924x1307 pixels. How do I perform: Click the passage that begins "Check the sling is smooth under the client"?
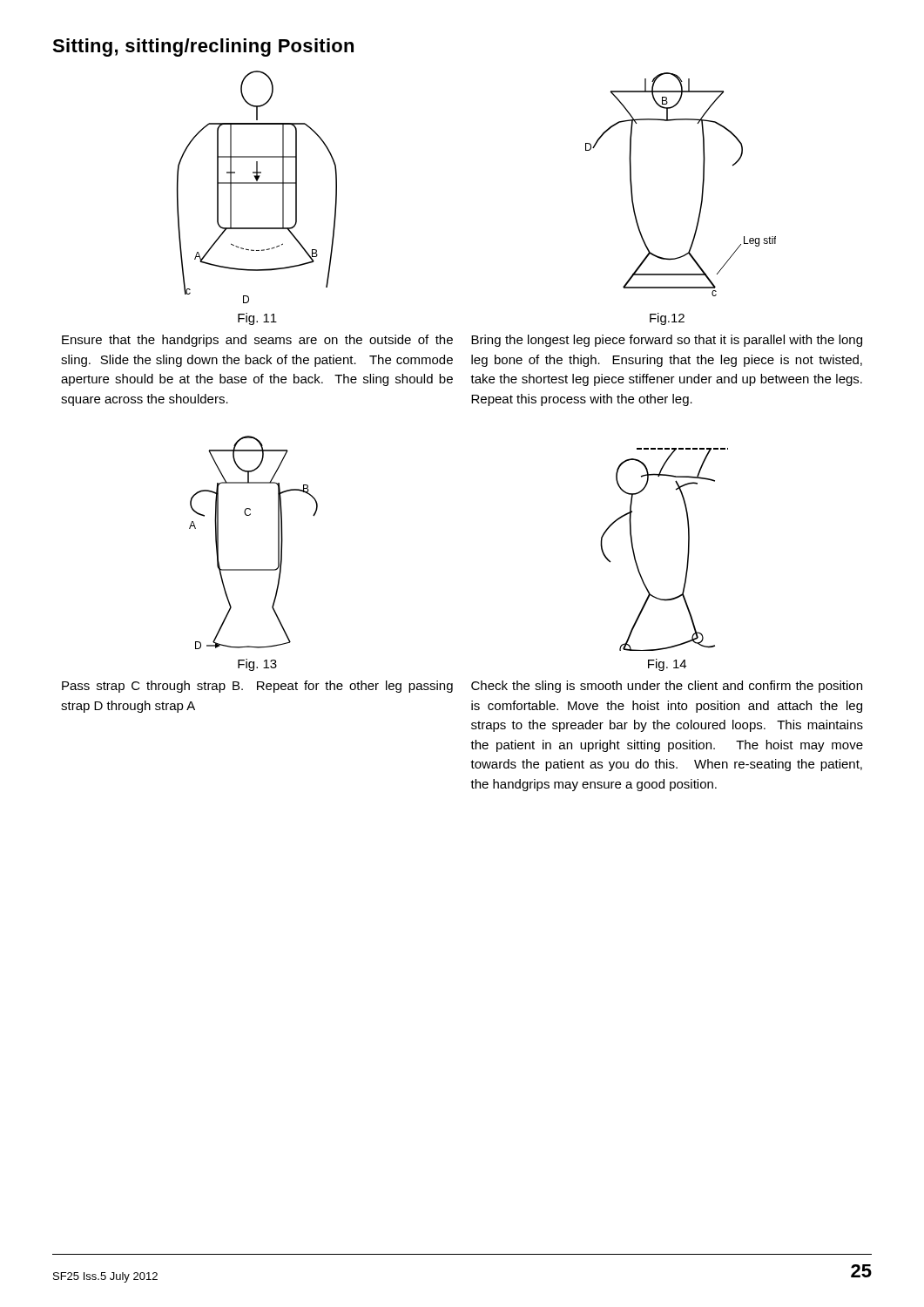667,734
